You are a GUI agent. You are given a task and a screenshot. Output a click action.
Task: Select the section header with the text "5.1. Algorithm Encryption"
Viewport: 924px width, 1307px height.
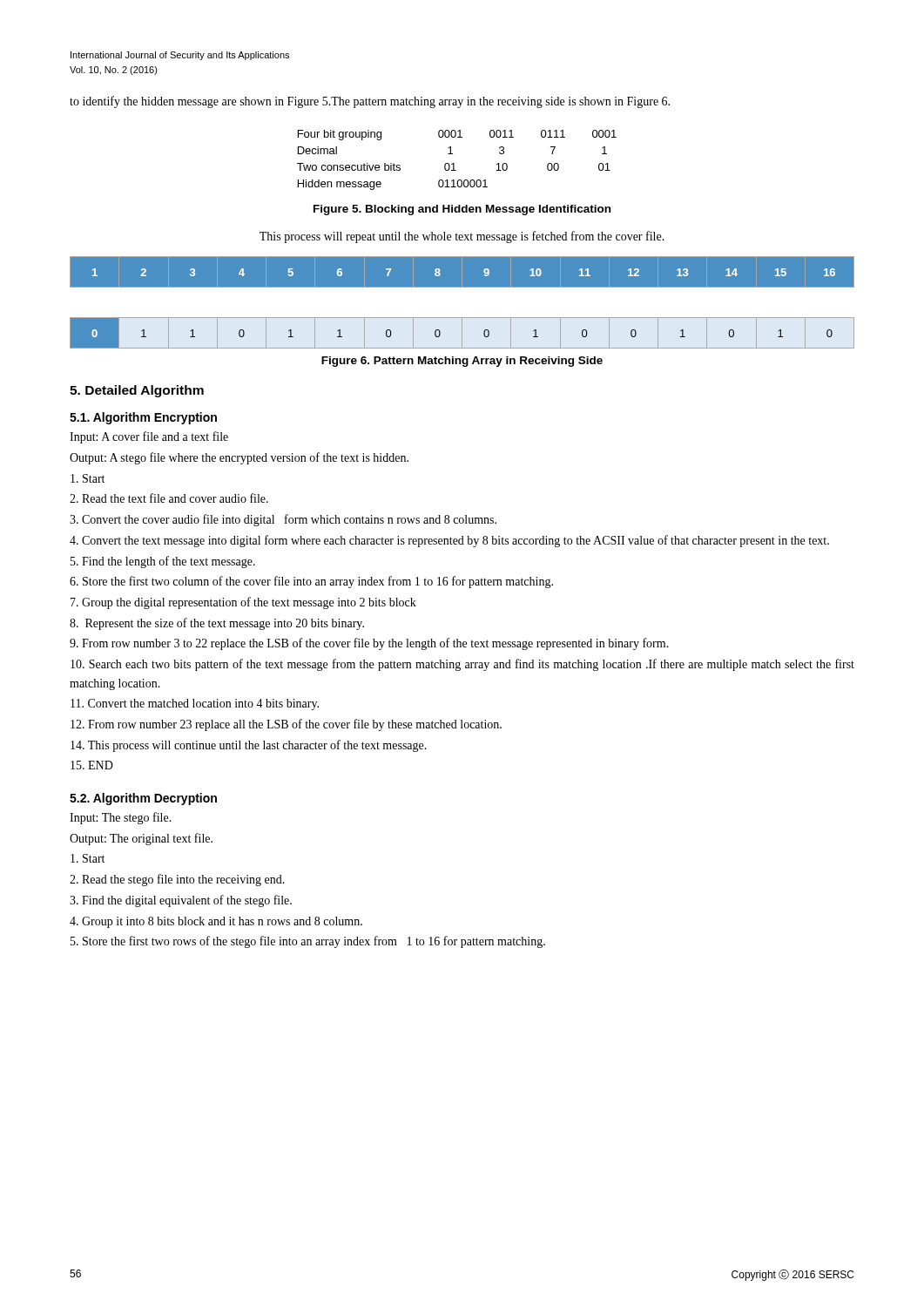pyautogui.click(x=144, y=418)
